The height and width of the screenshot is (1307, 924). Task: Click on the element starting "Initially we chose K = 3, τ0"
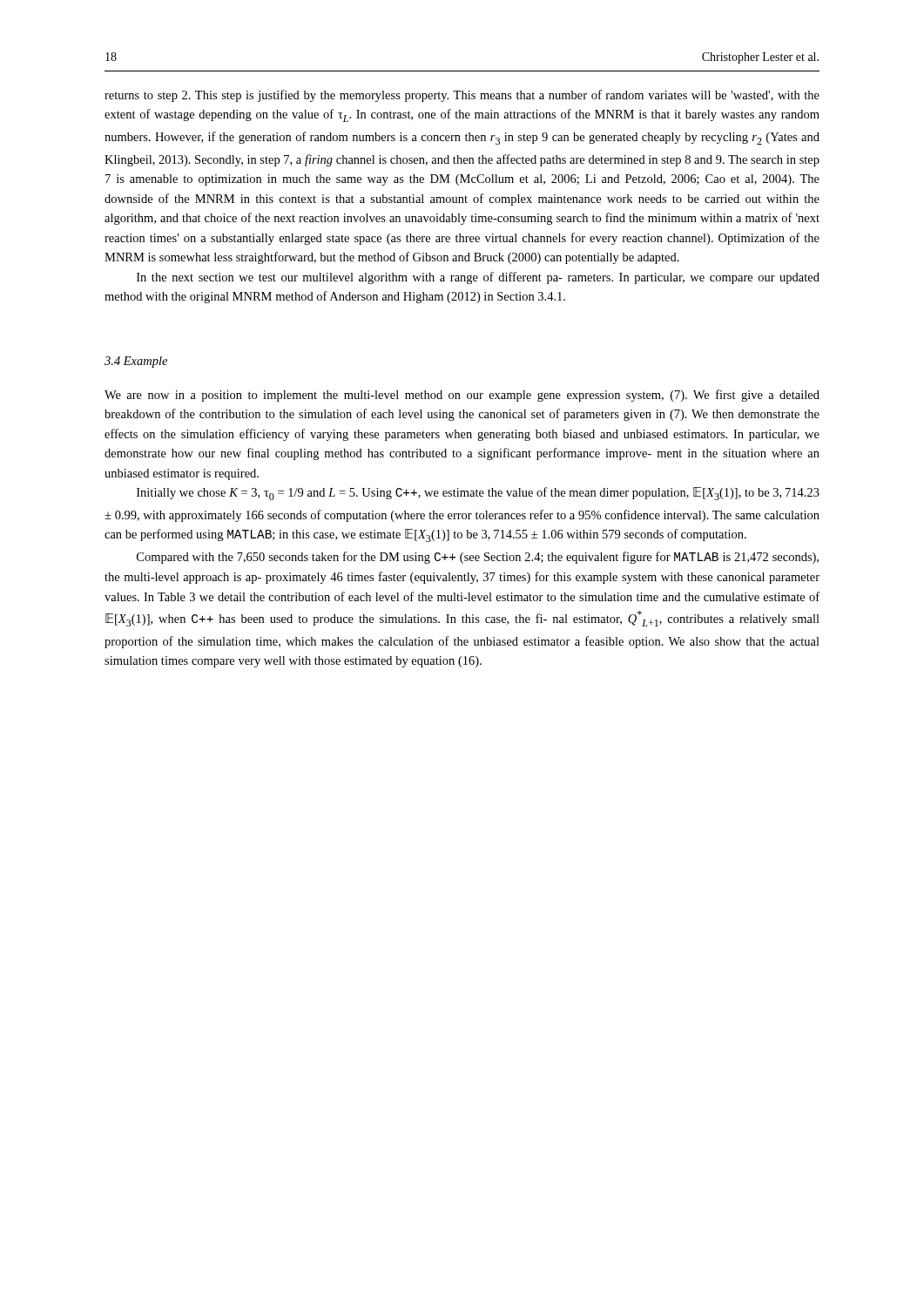[x=462, y=515]
